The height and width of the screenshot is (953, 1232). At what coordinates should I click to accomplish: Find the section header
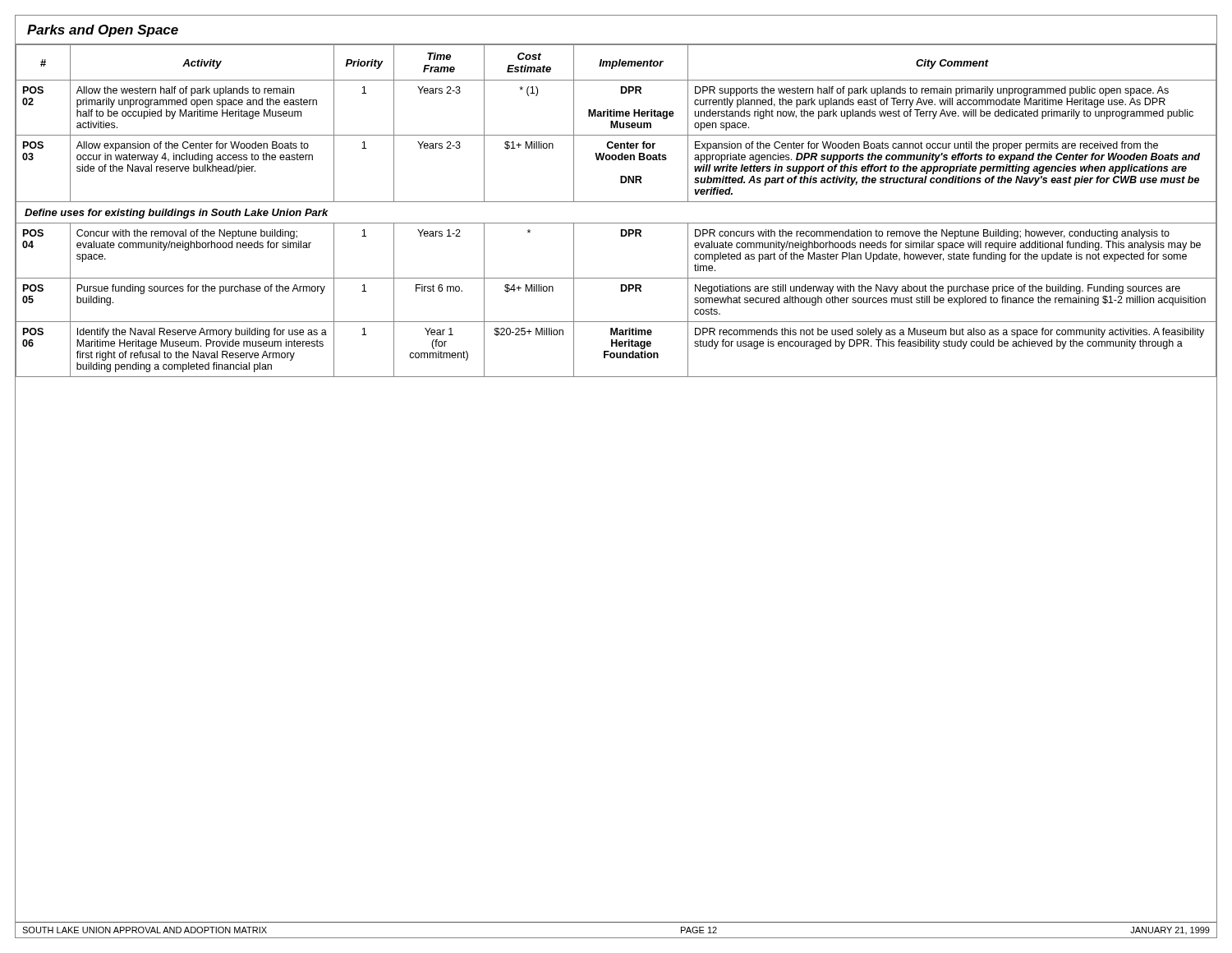point(103,30)
